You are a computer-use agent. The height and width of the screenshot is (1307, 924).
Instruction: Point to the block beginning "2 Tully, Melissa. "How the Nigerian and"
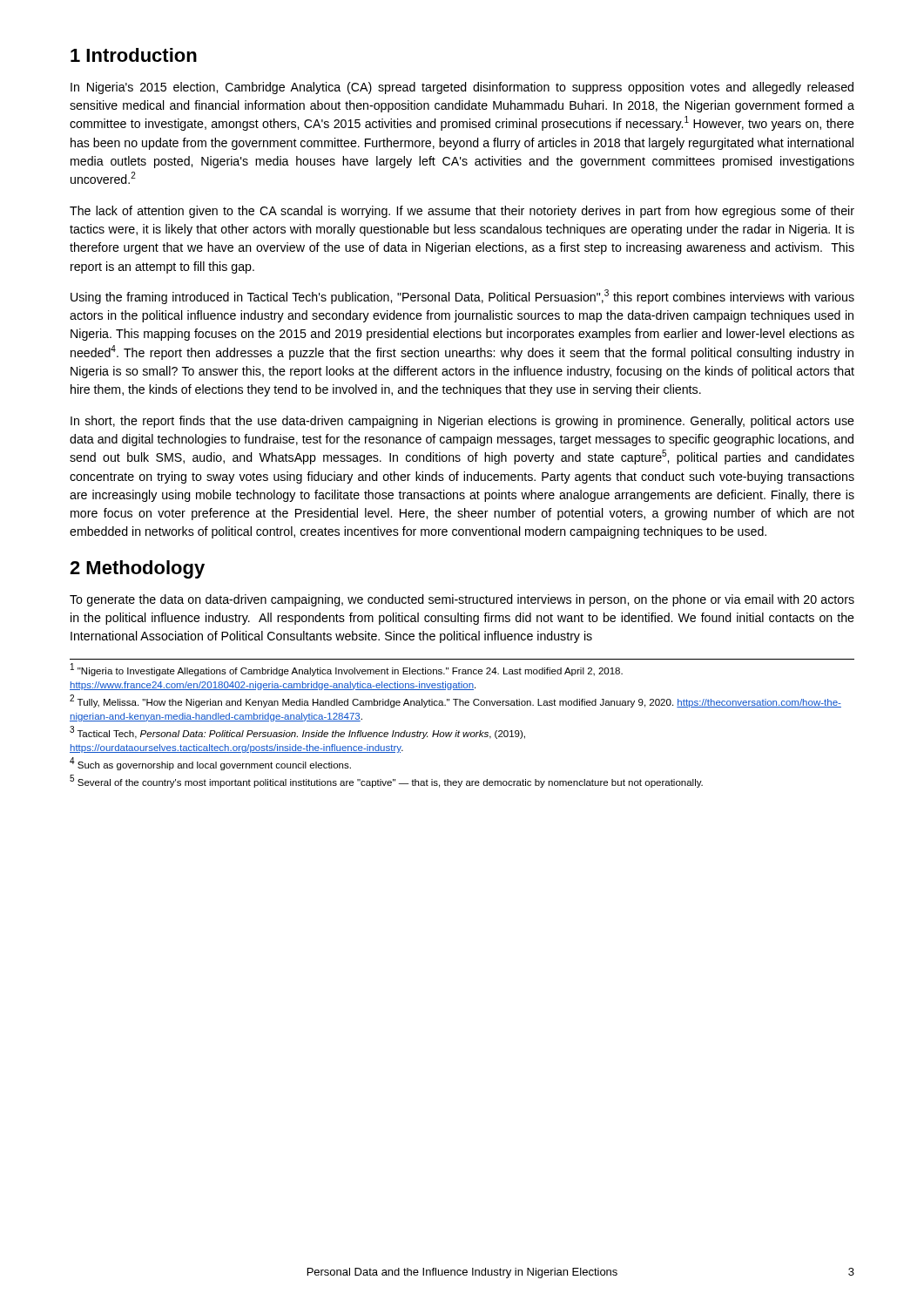(x=455, y=708)
